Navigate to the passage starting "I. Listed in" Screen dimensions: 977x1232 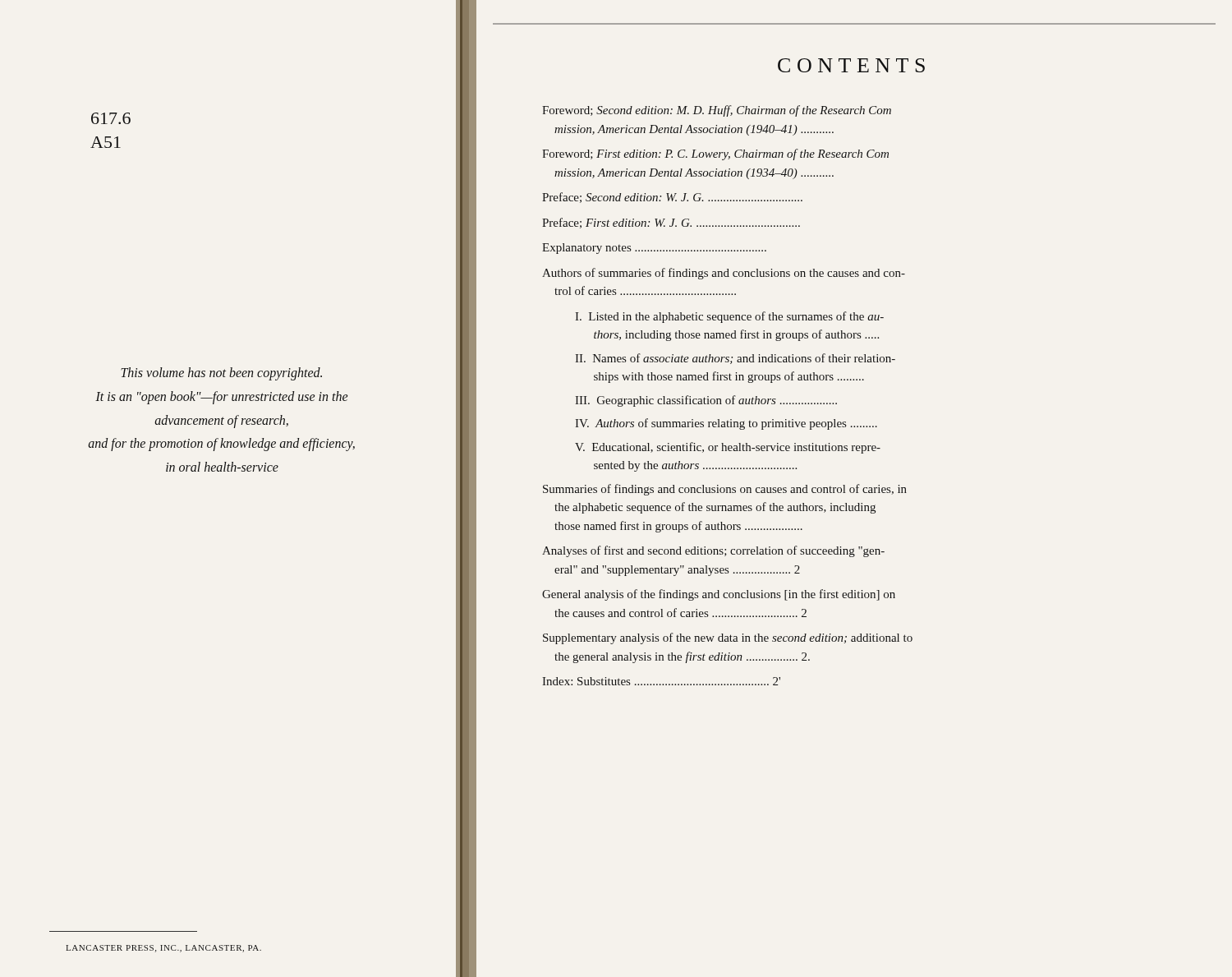[871, 325]
